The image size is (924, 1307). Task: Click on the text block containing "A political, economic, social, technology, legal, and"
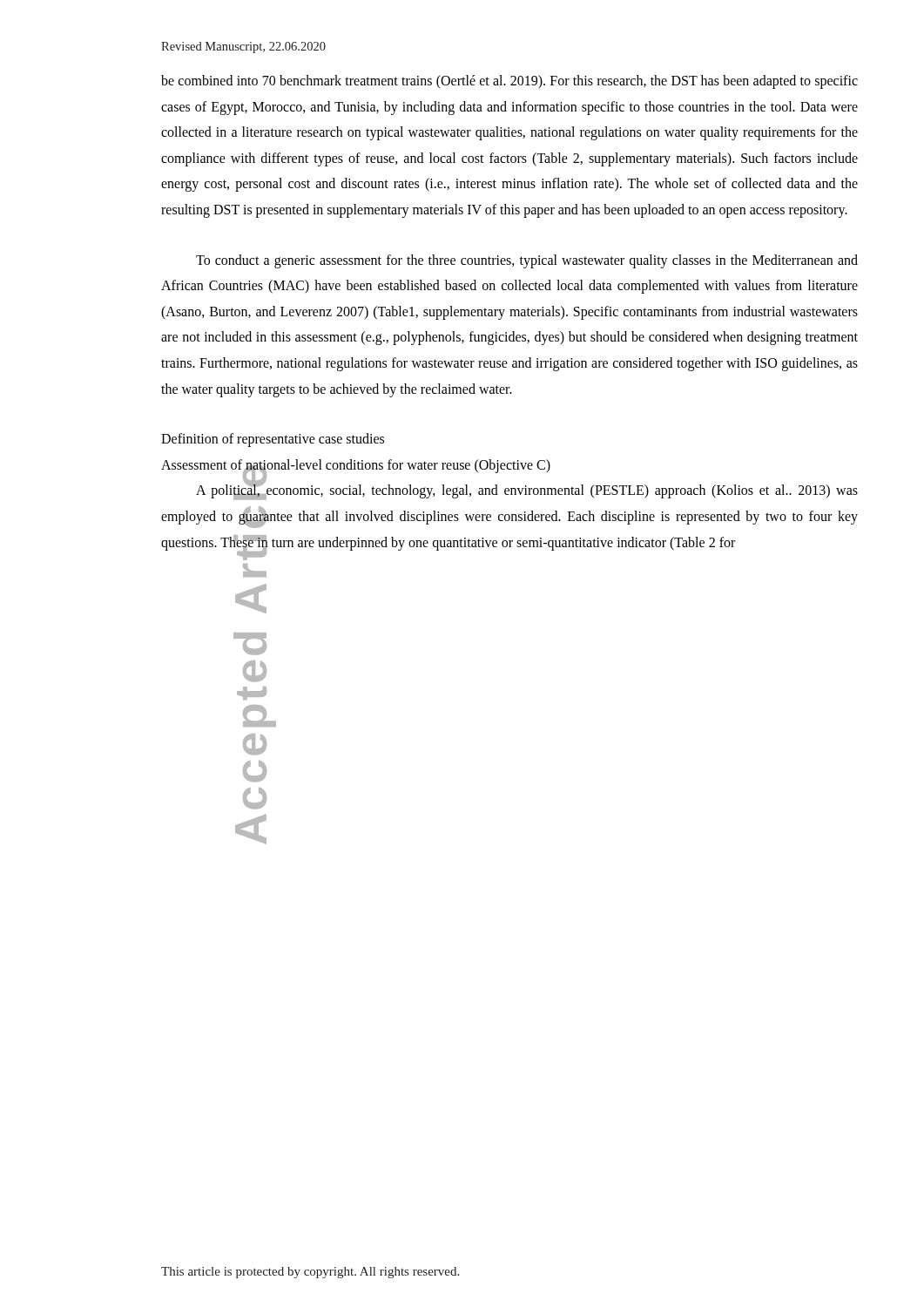coord(509,516)
